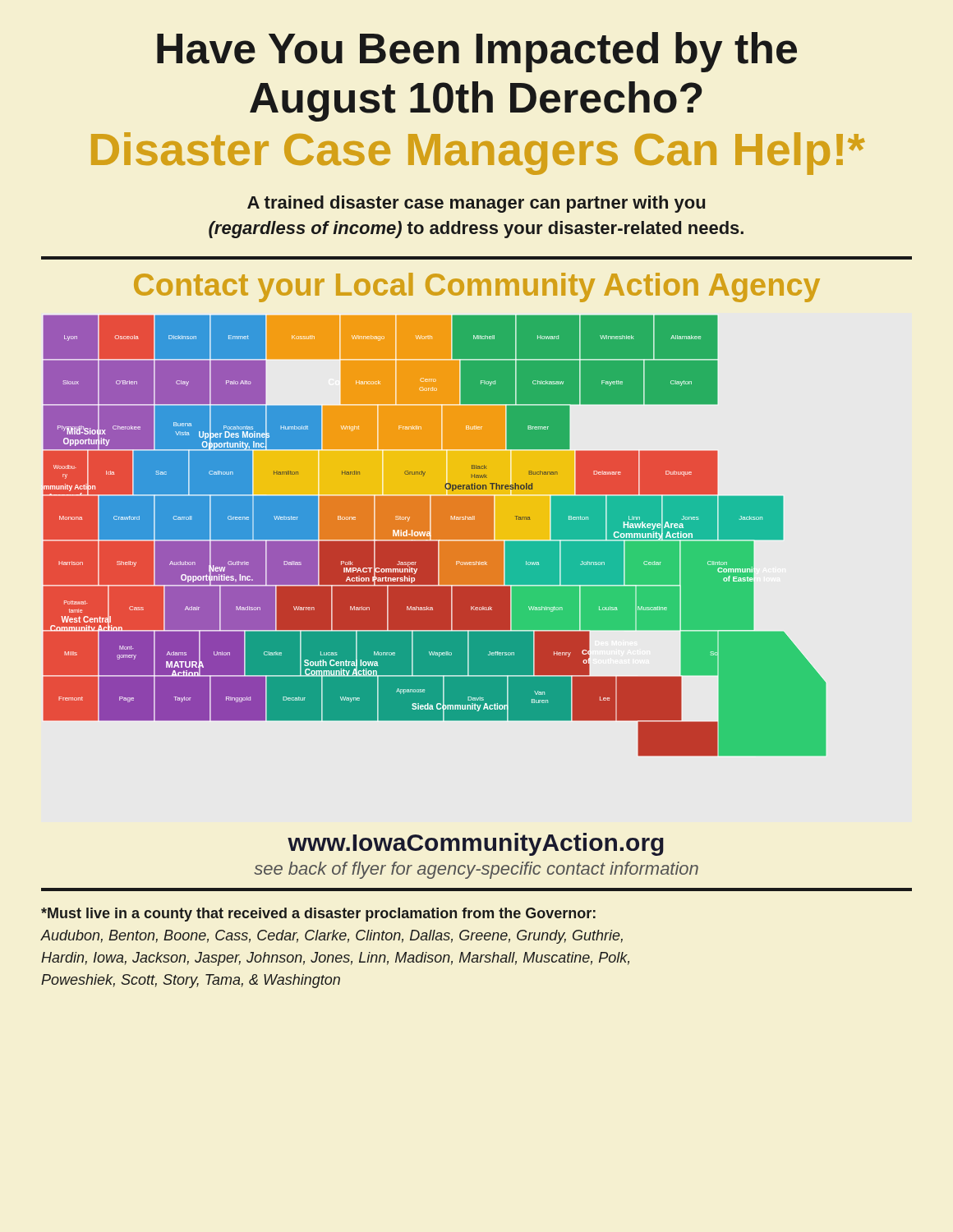
Task: Locate the text starting "Must live in a county that"
Action: 336,946
